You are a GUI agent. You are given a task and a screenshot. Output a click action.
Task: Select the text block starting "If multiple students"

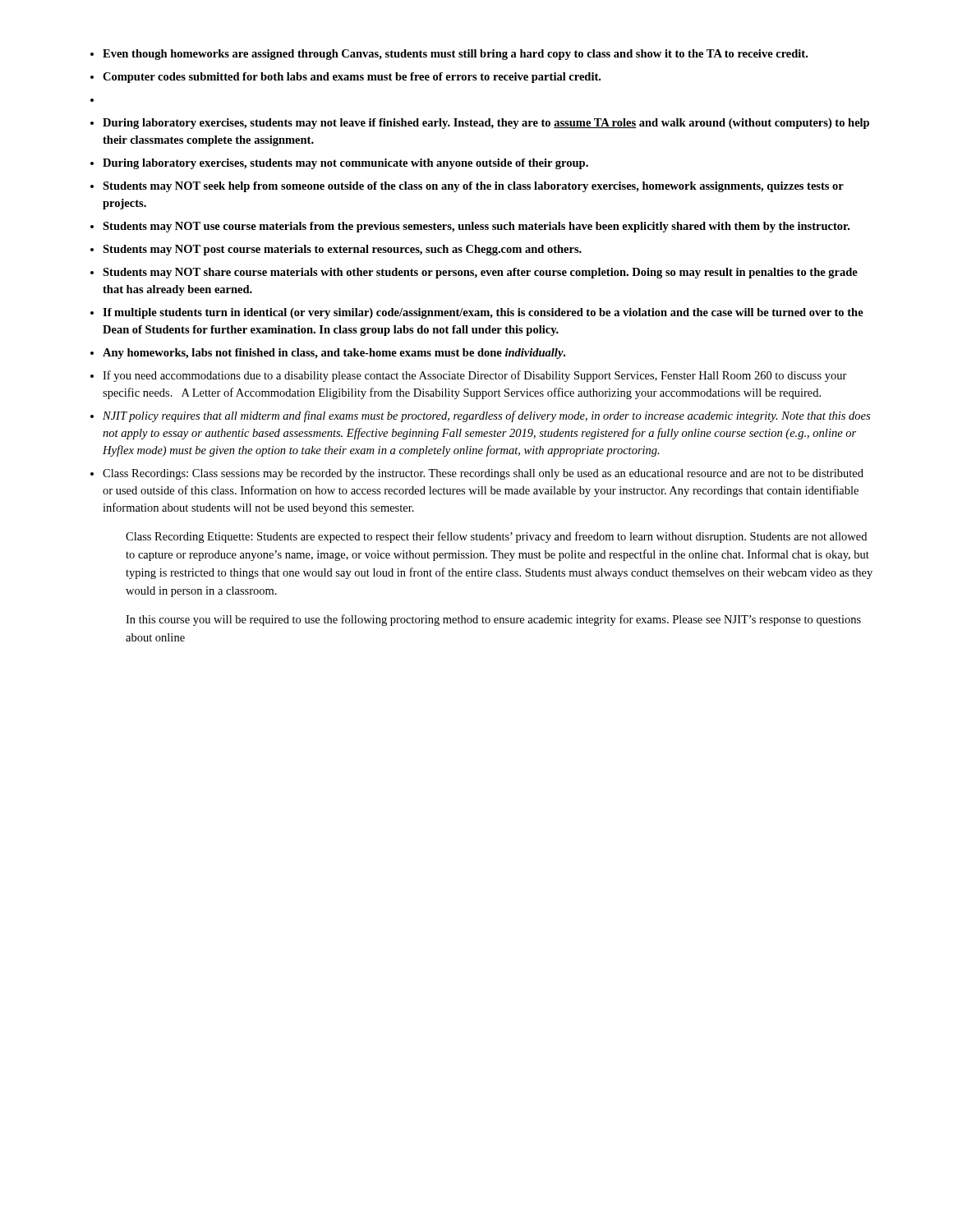coord(489,321)
